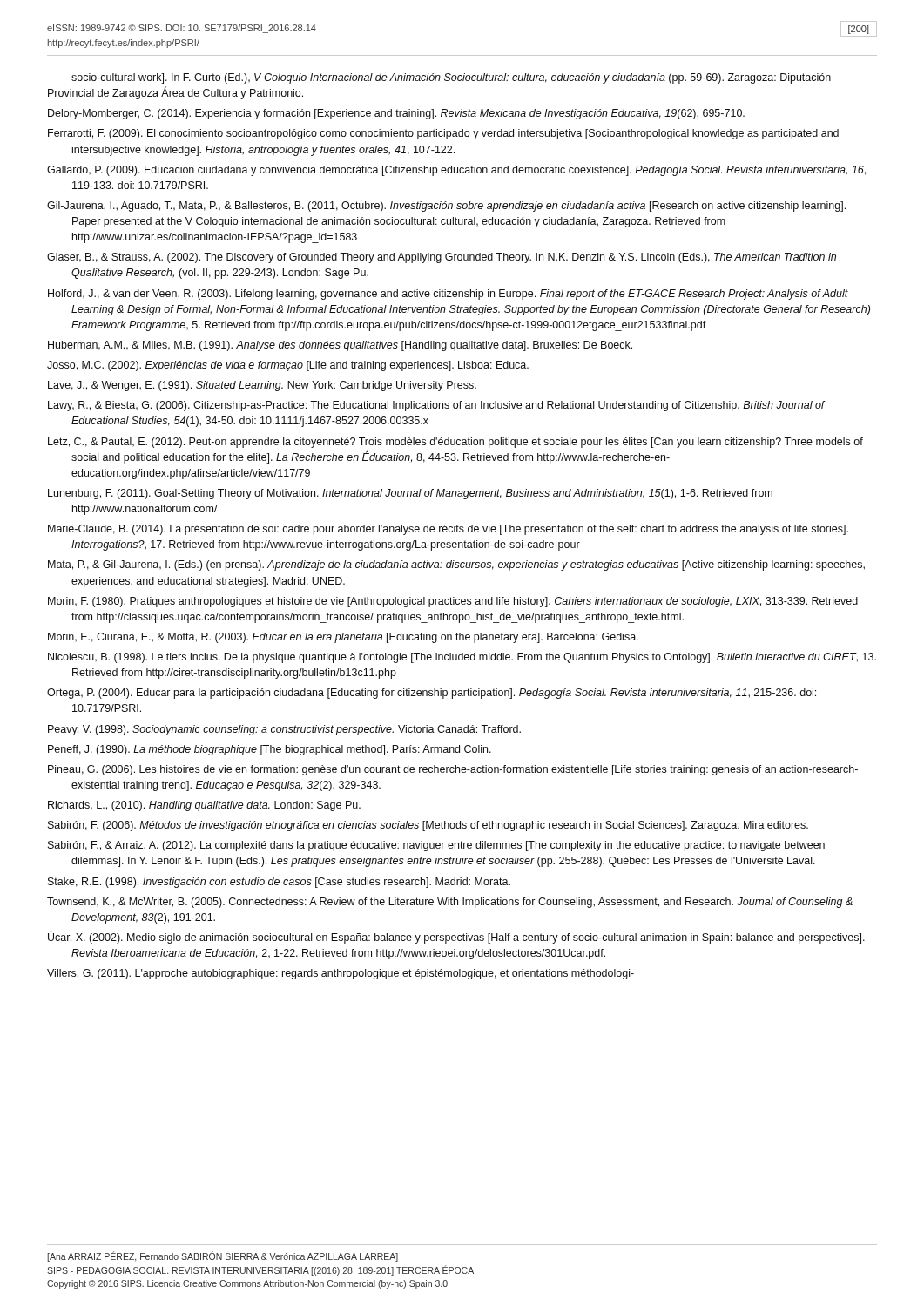Navigate to the passage starting "Holford, J., & van der Veen, R. (2003)."
The height and width of the screenshot is (1307, 924).
pyautogui.click(x=459, y=309)
